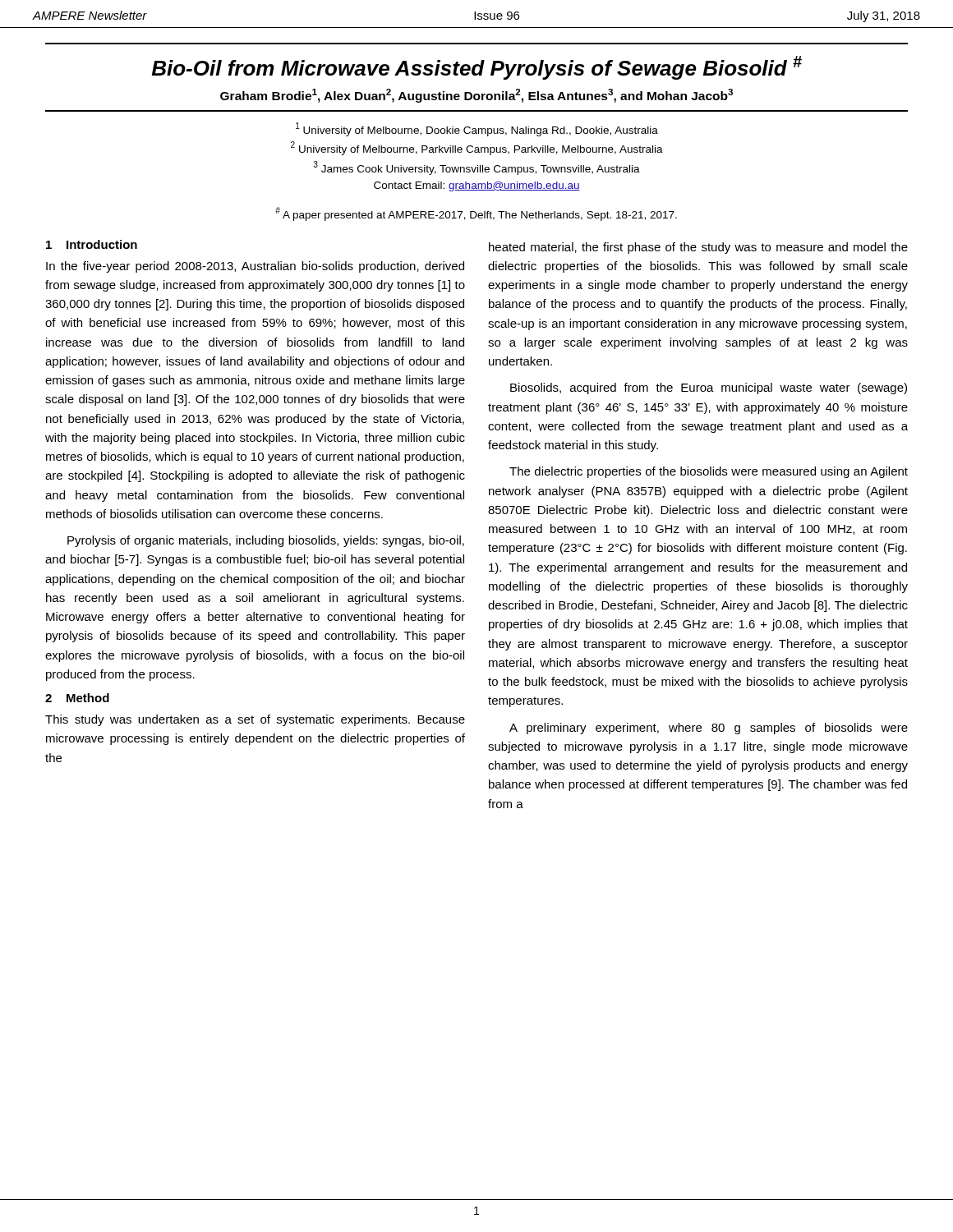The width and height of the screenshot is (953, 1232).
Task: Click on the element starting "Bio-Oil from Microwave Assisted Pyrolysis"
Action: tap(476, 78)
